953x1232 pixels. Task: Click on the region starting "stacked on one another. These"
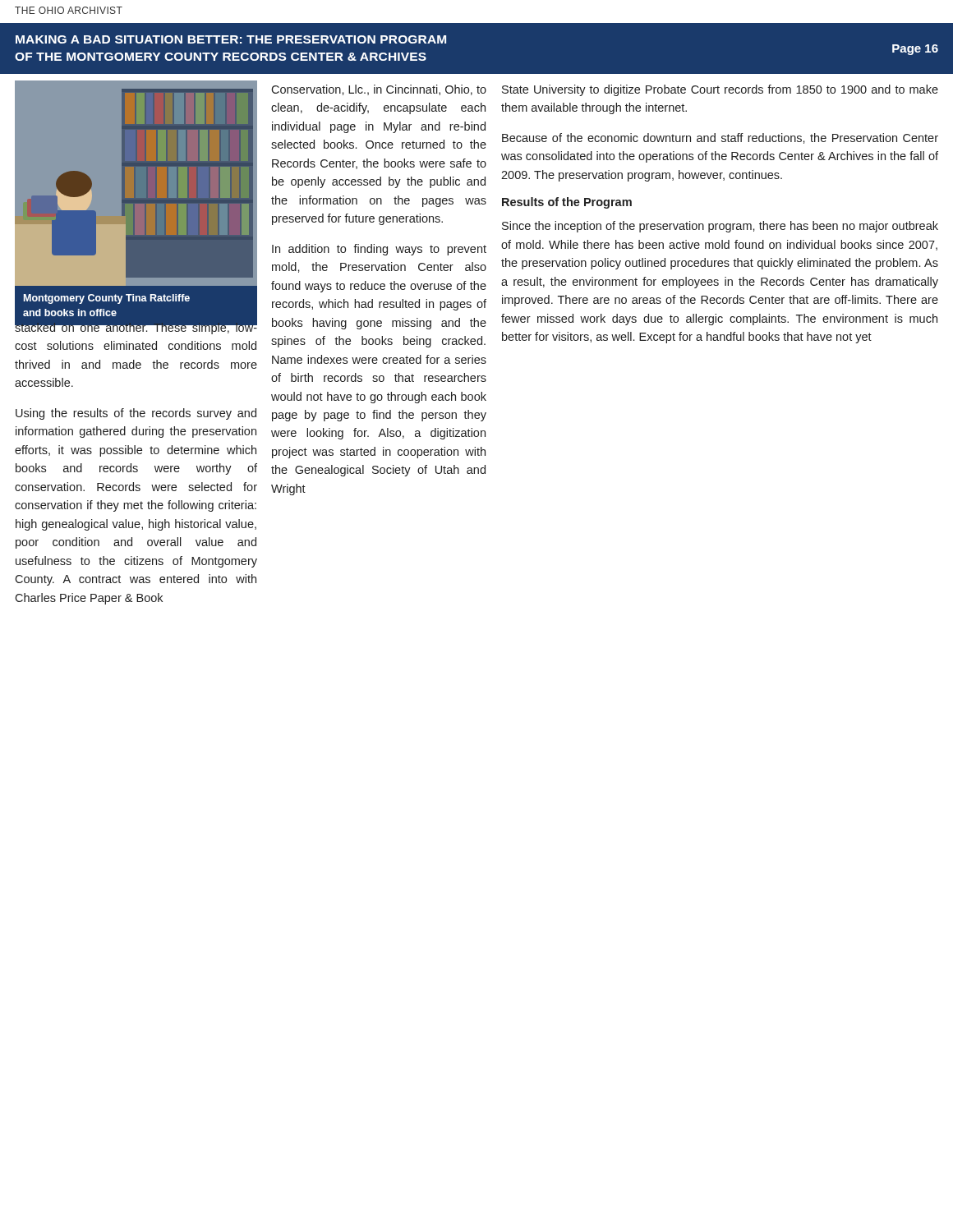pos(136,463)
